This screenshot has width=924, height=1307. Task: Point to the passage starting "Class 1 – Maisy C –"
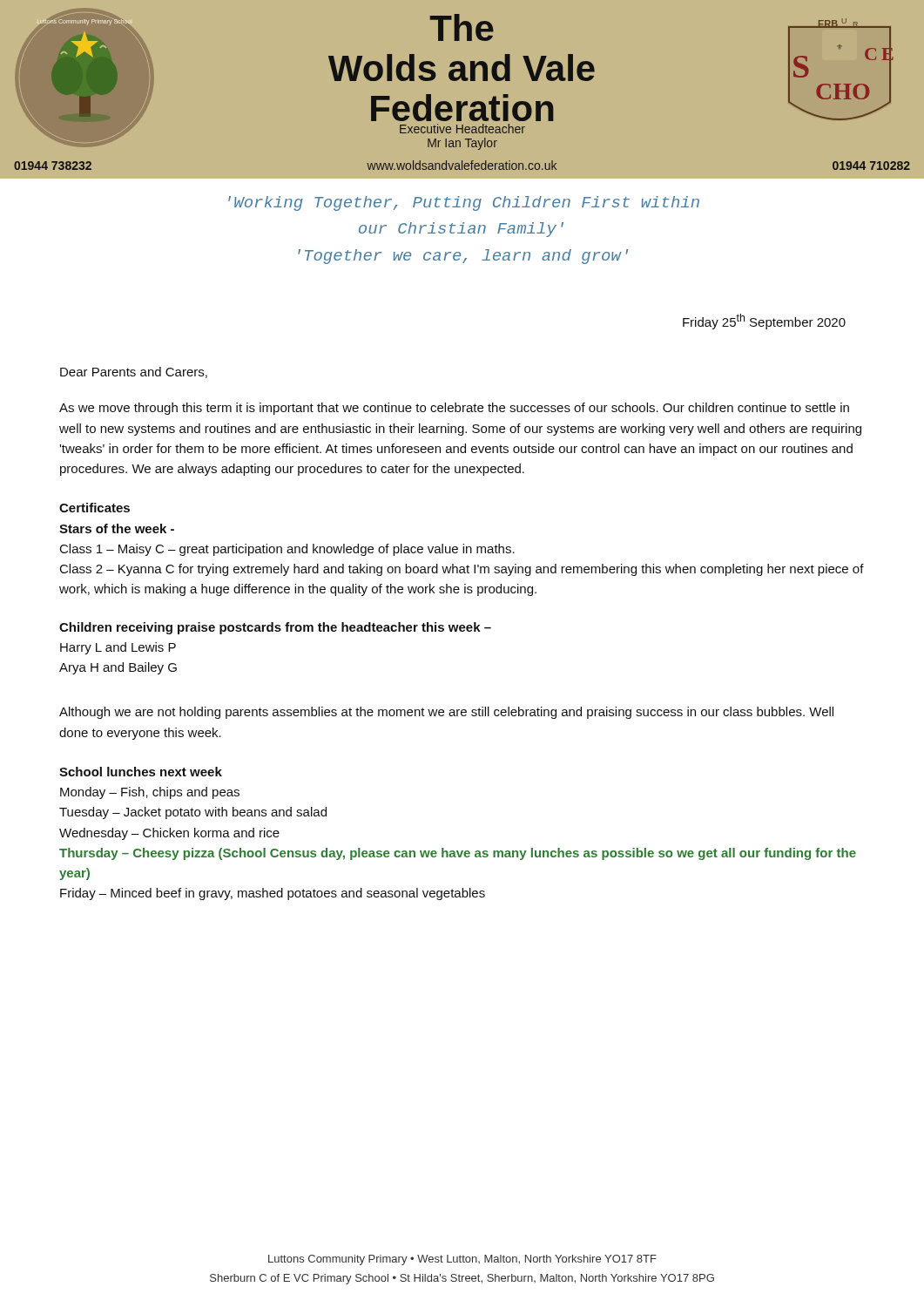coord(461,569)
